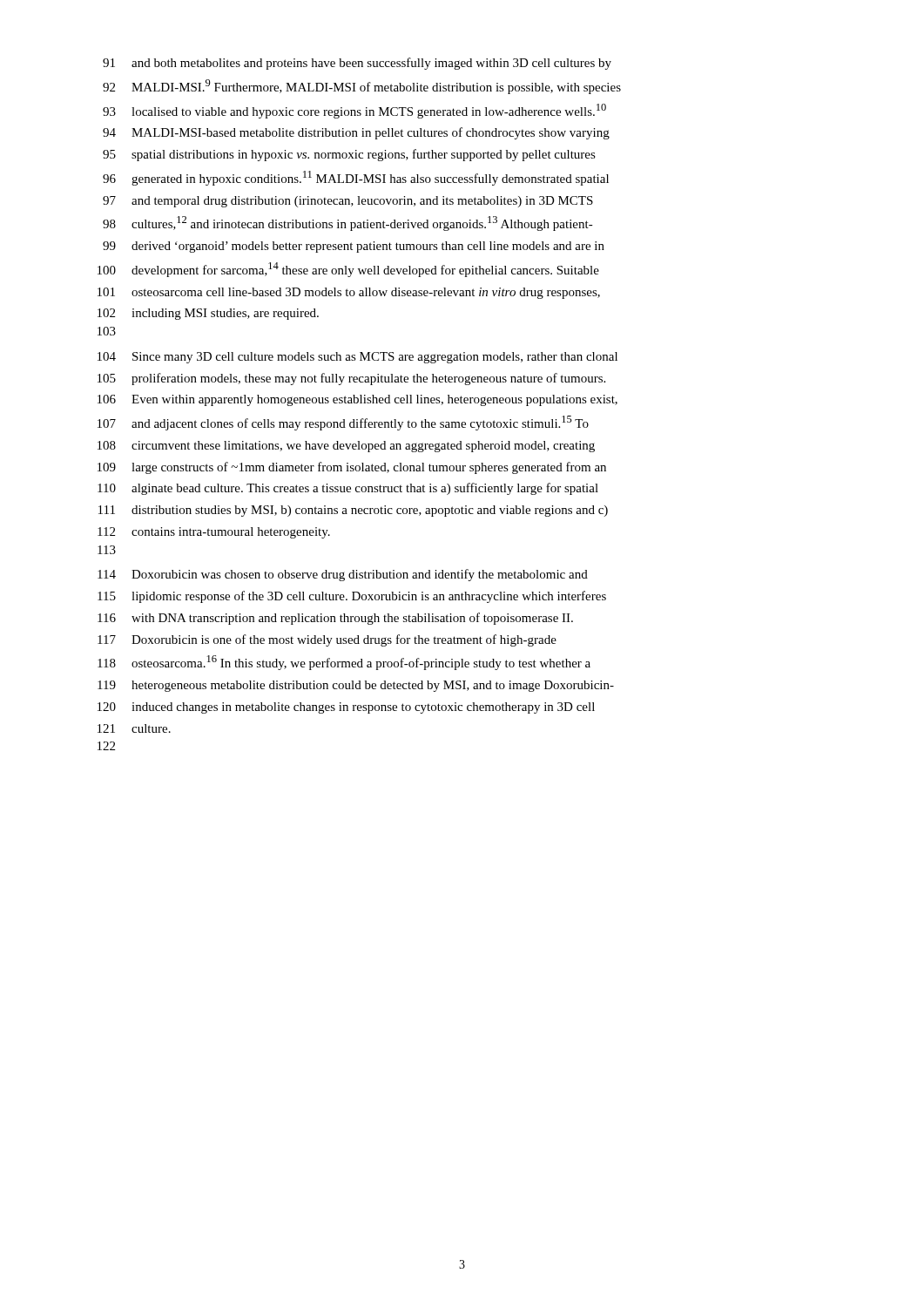The image size is (924, 1307).
Task: Navigate to the passage starting "104 Since many 3D cell culture models"
Action: click(469, 444)
